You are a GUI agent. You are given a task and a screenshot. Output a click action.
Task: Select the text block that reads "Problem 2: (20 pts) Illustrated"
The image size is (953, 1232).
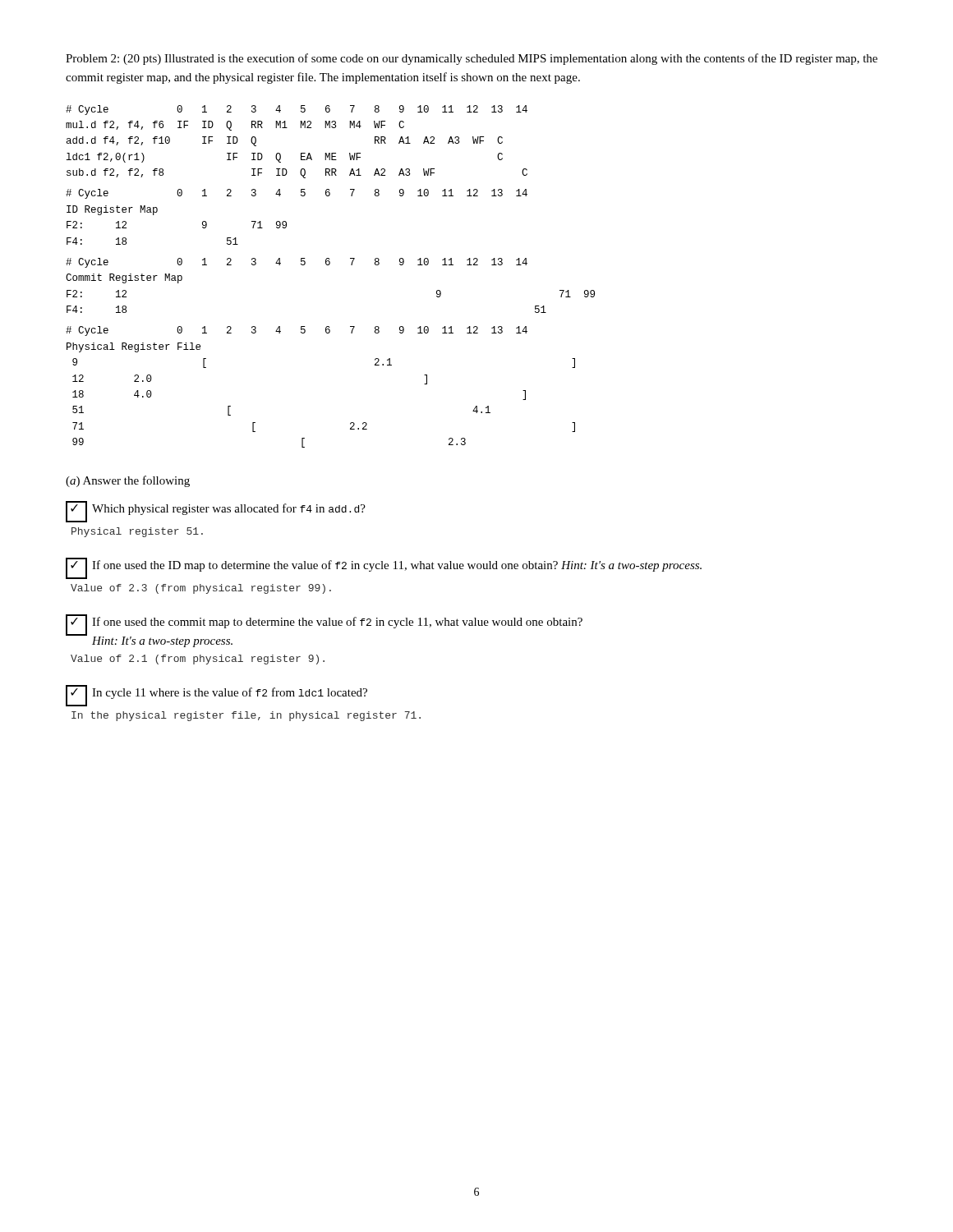point(472,68)
